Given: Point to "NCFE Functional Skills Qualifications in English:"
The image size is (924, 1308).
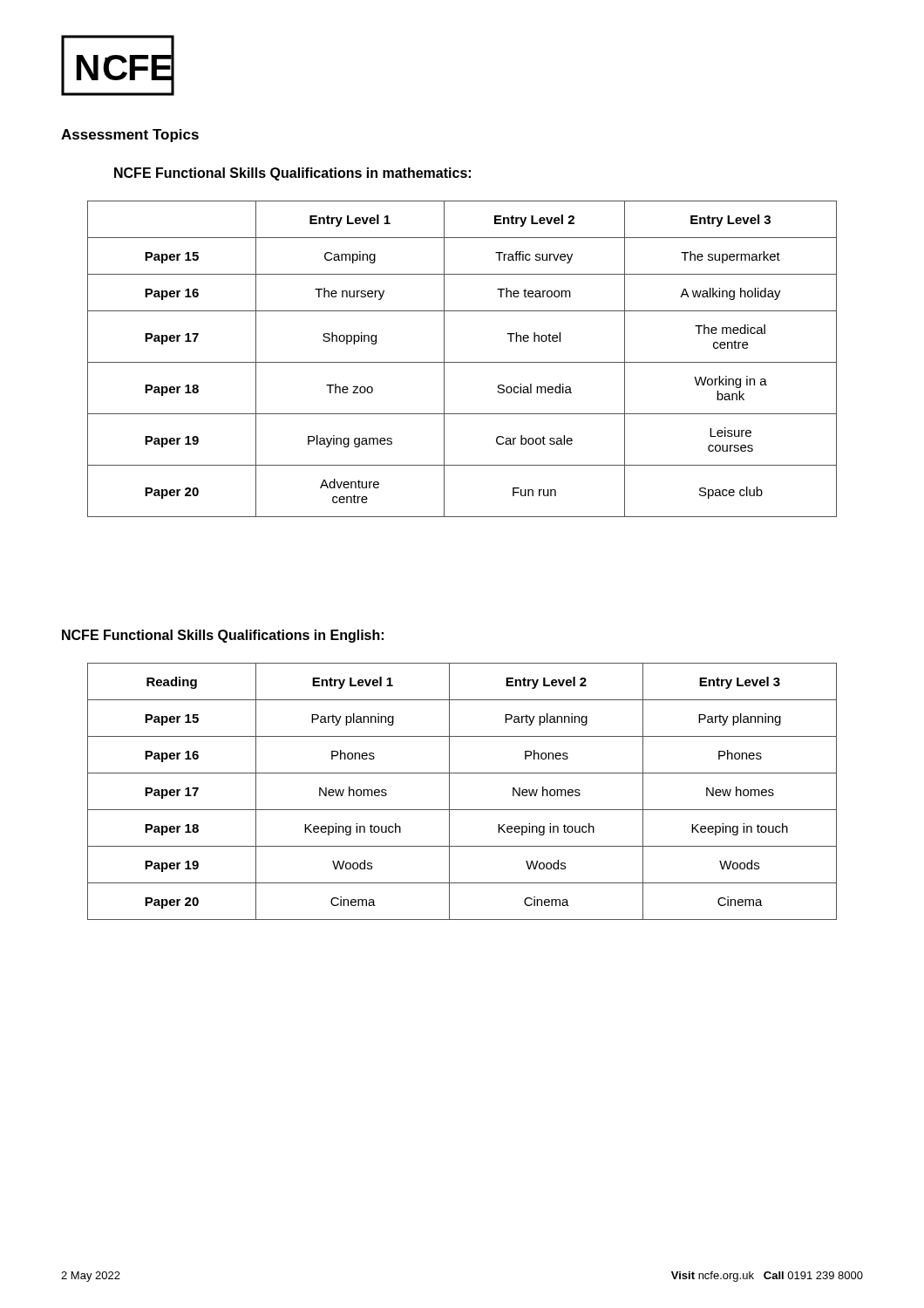Looking at the screenshot, I should click(x=223, y=635).
